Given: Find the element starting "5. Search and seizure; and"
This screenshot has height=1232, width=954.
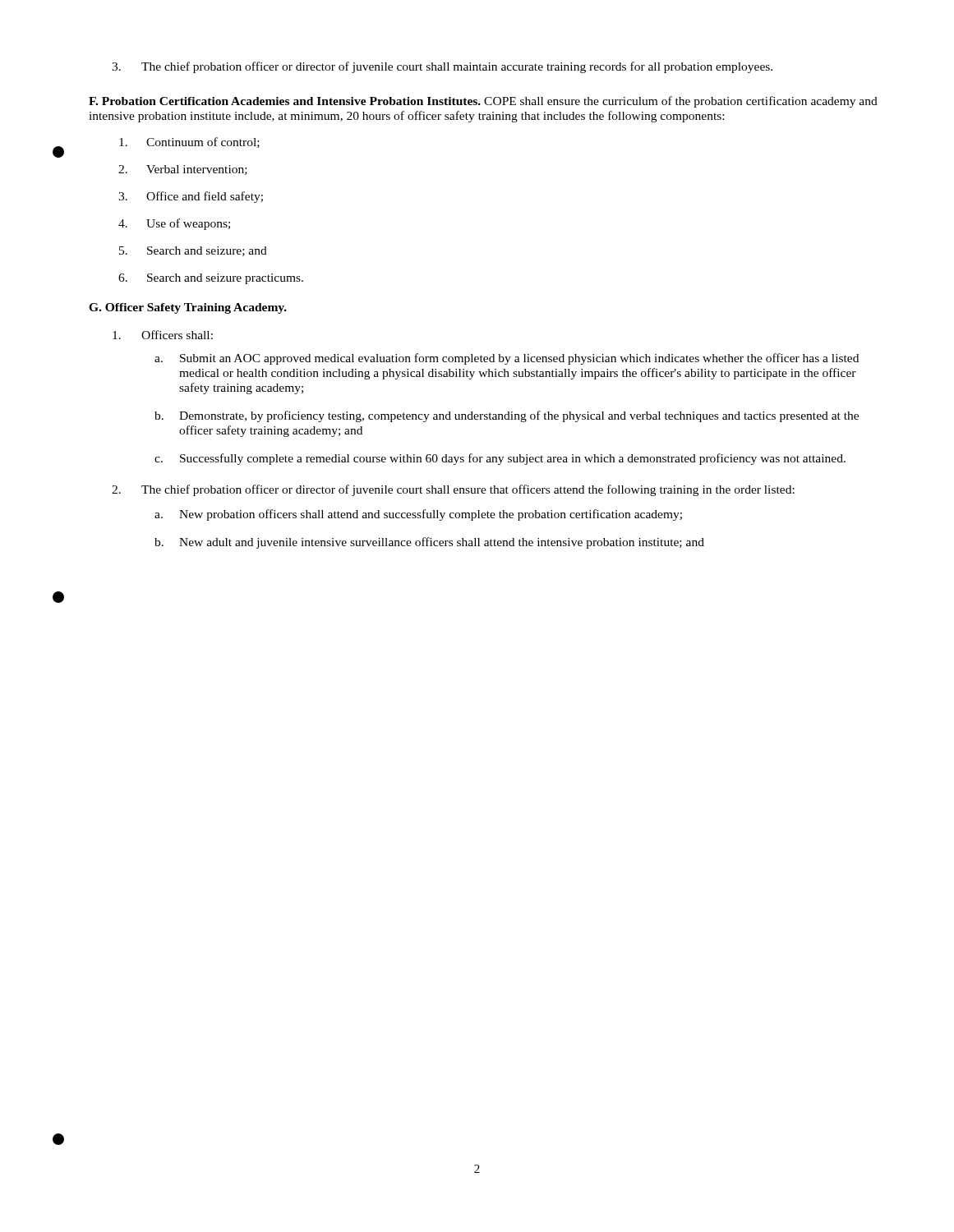Looking at the screenshot, I should click(193, 250).
